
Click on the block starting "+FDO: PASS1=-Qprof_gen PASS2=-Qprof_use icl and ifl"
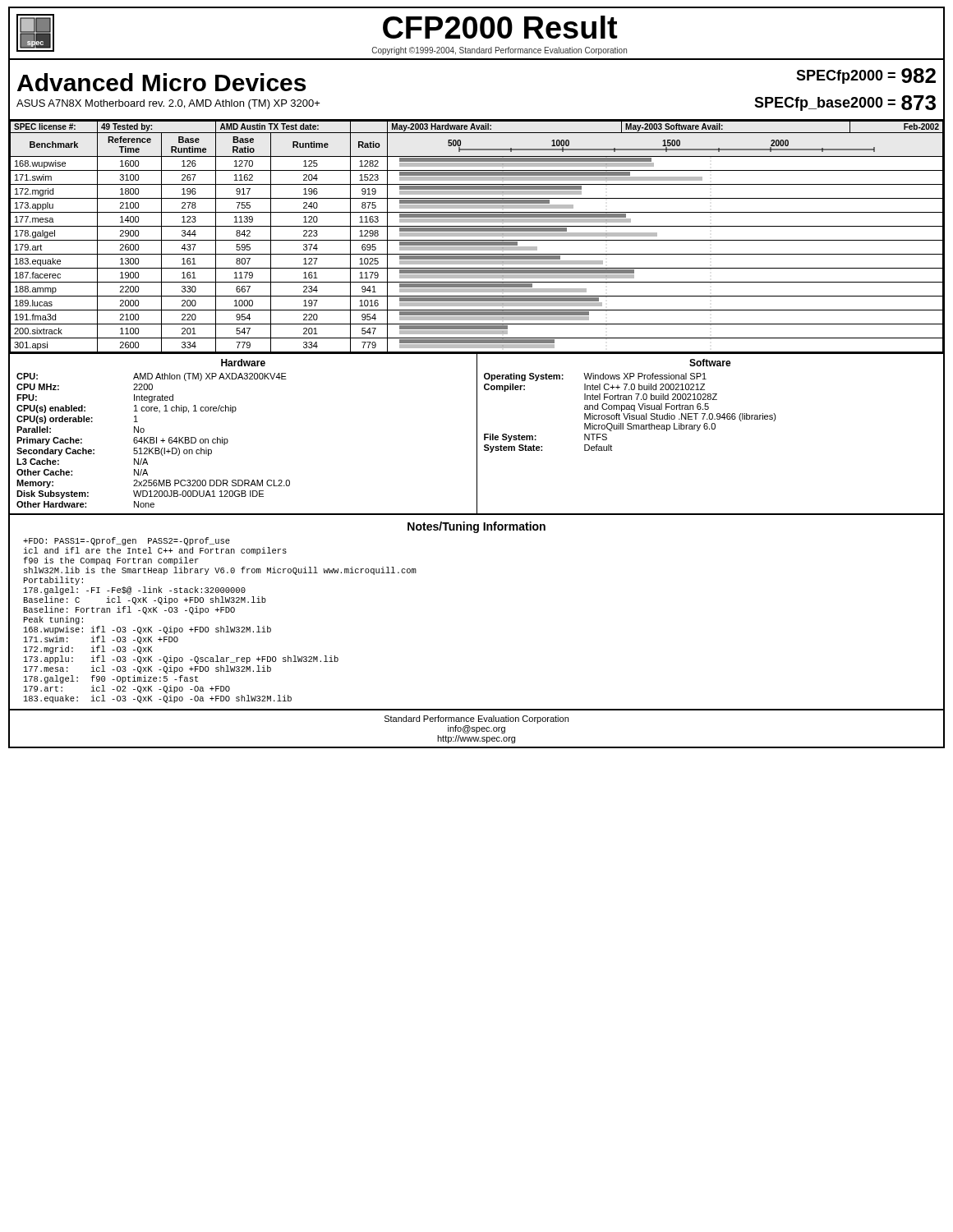(x=127, y=541)
